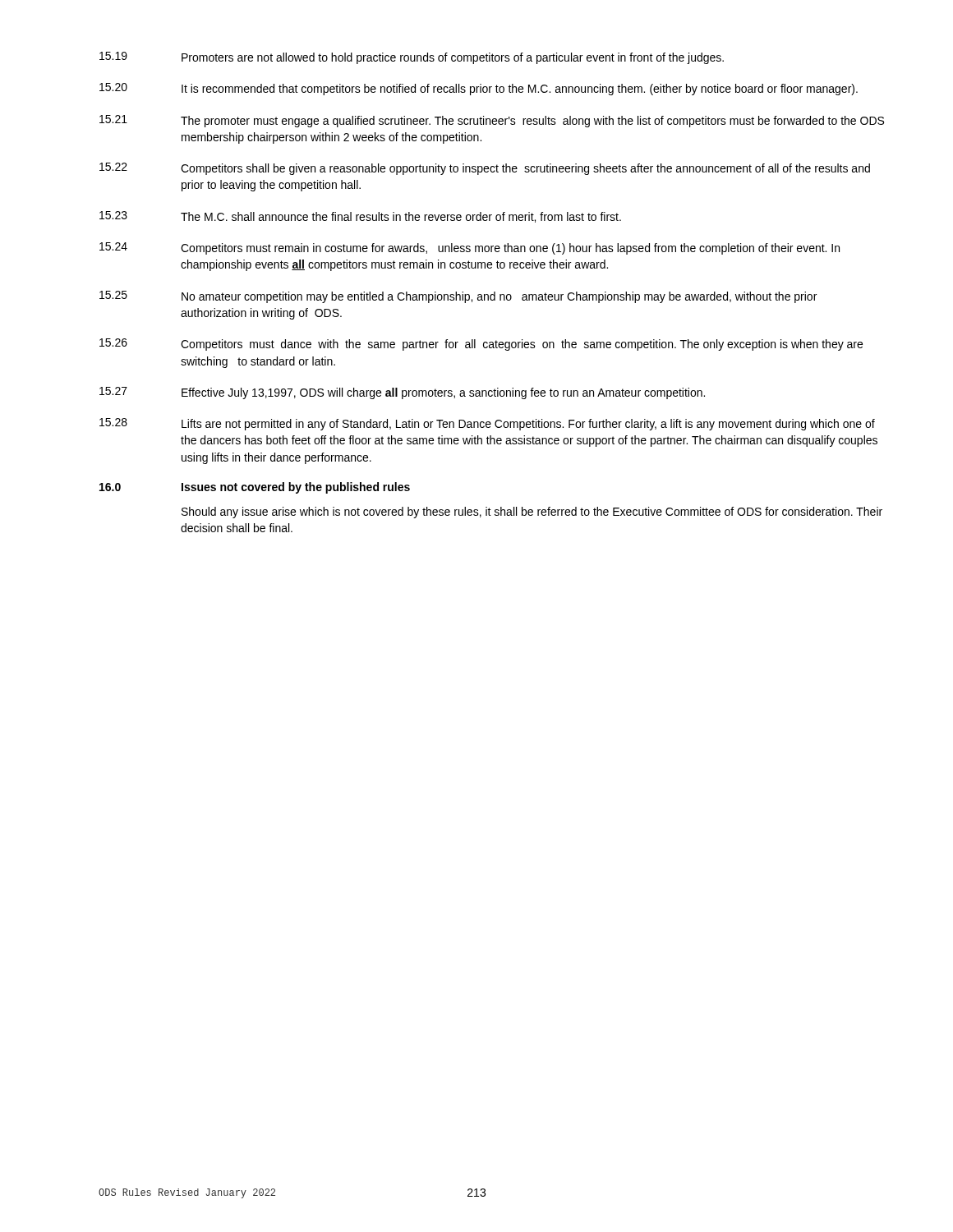Select the list item that reads "15.26 Competitors must"

pyautogui.click(x=493, y=353)
